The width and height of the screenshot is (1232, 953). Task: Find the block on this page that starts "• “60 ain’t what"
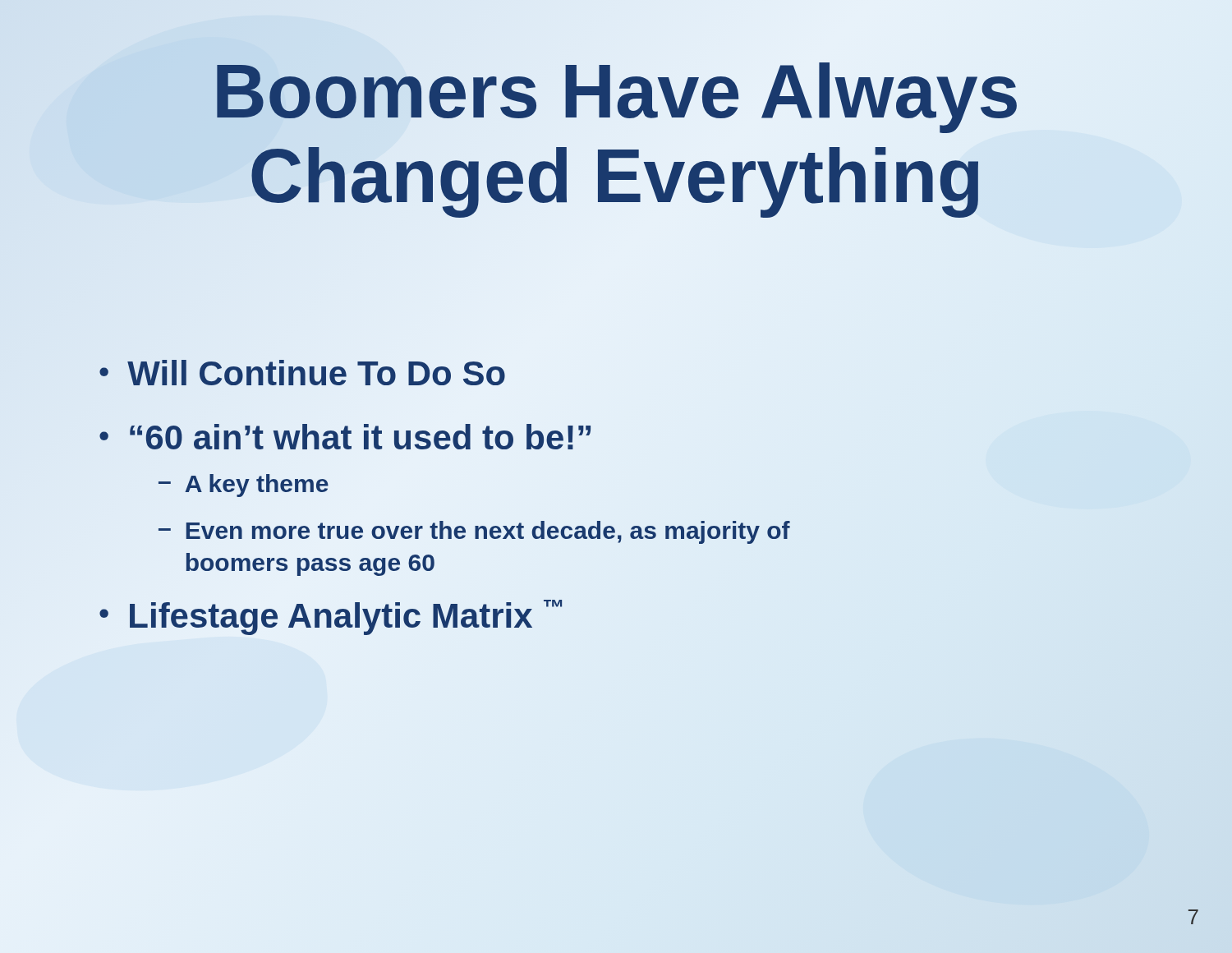tap(346, 438)
